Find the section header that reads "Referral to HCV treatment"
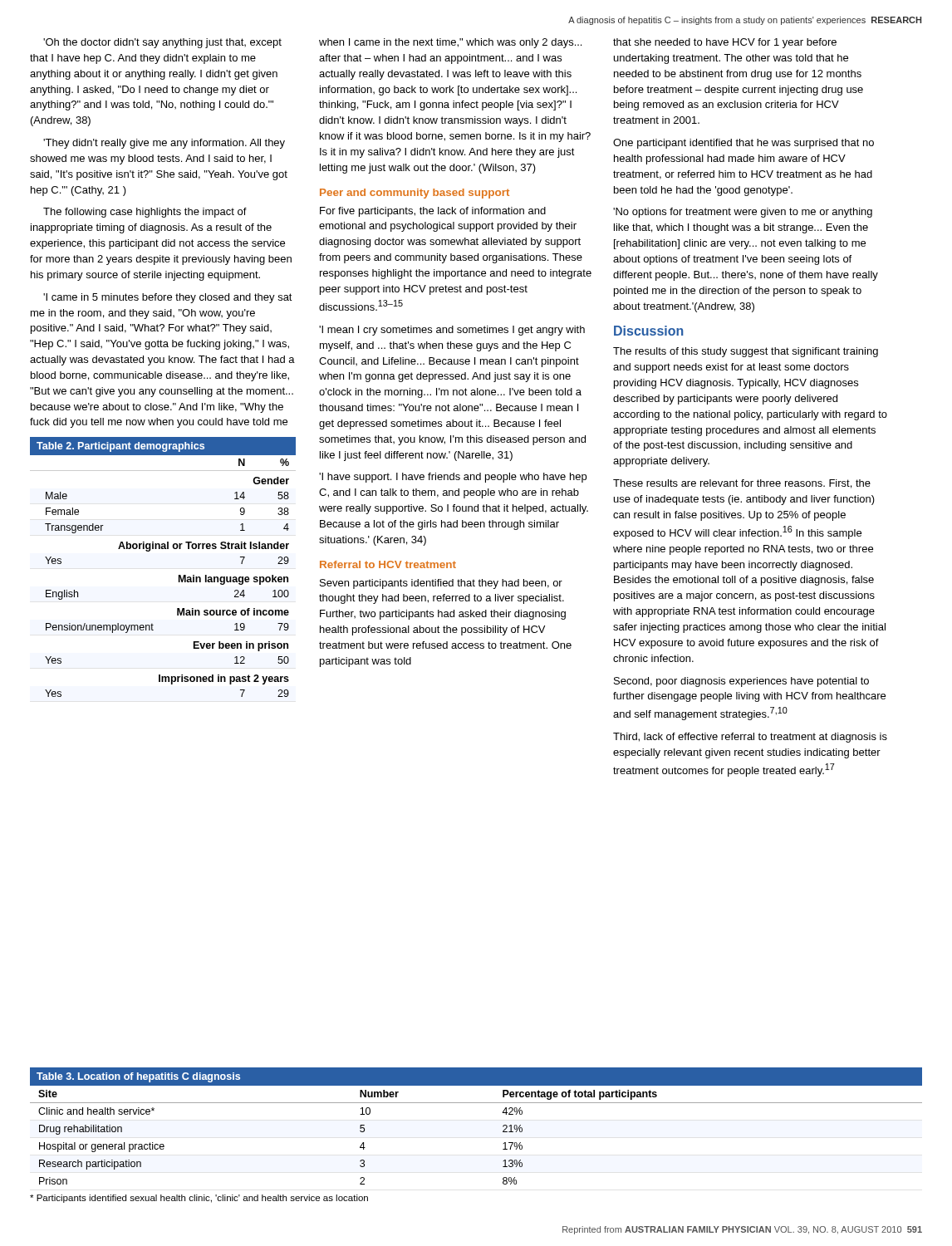The image size is (952, 1246). [x=388, y=564]
